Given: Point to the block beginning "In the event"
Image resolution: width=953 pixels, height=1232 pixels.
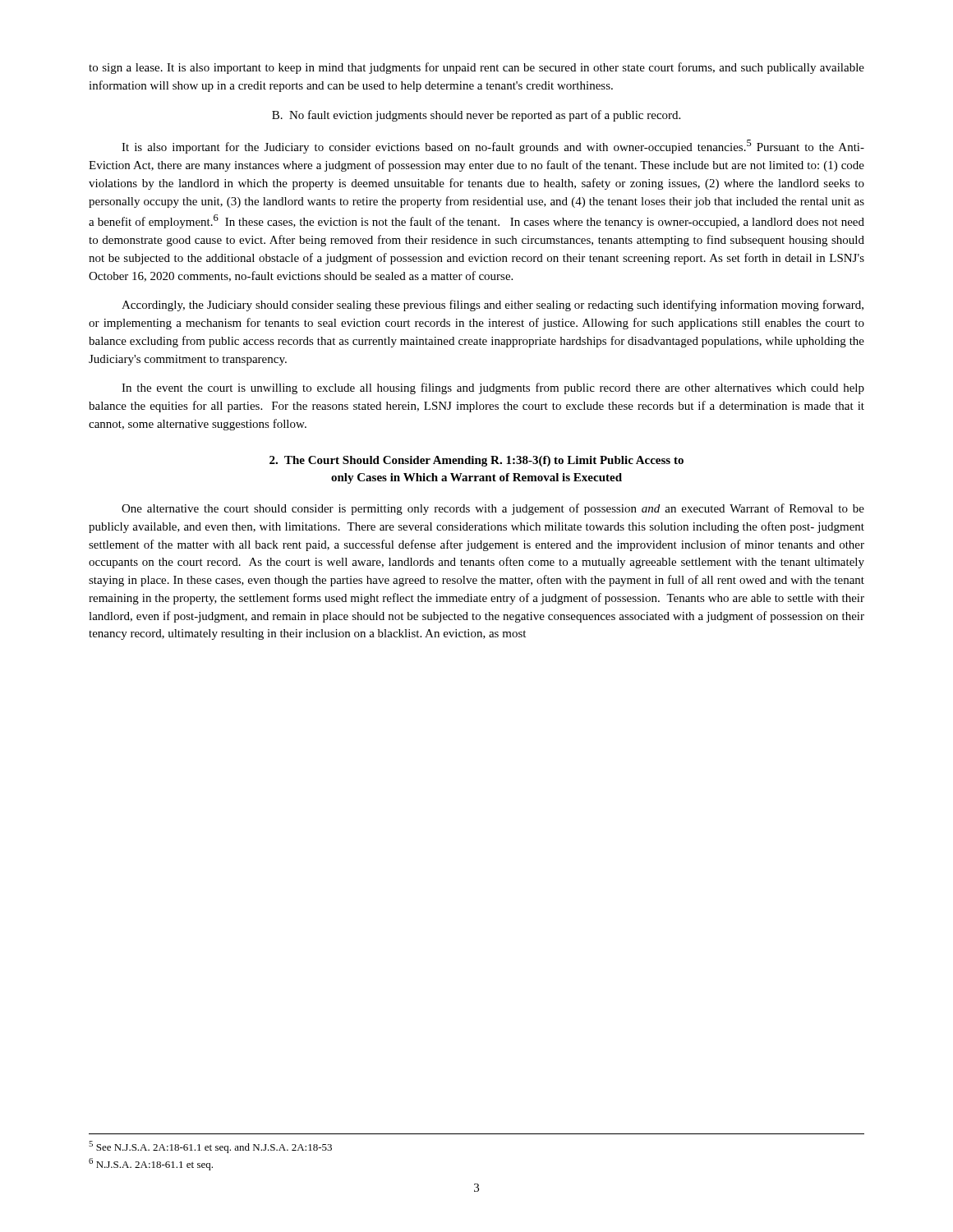Looking at the screenshot, I should click(x=476, y=406).
